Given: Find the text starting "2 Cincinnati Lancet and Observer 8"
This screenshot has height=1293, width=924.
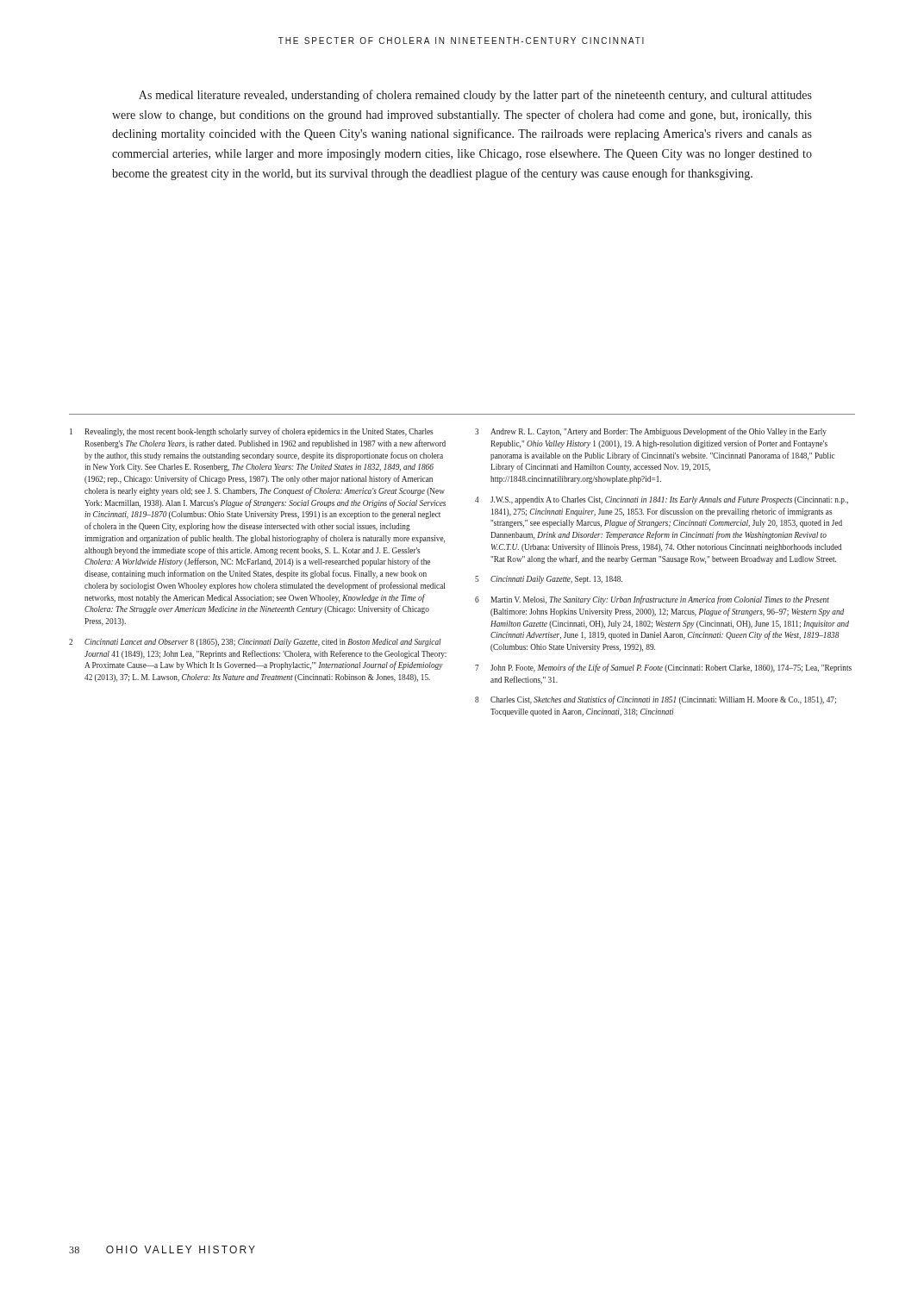Looking at the screenshot, I should [x=259, y=661].
